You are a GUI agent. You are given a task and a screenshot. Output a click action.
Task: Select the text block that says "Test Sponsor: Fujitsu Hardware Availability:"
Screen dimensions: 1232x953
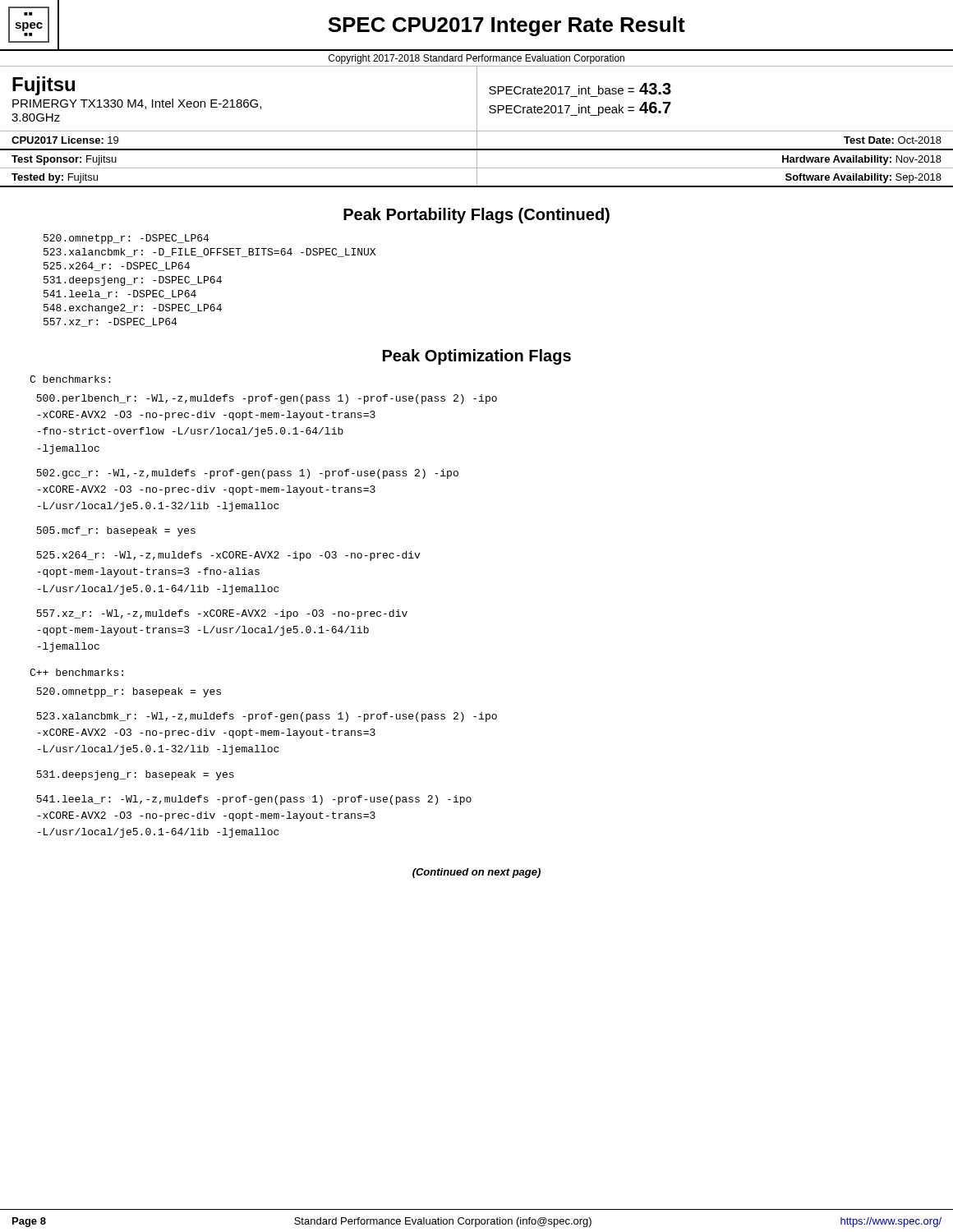[x=476, y=159]
